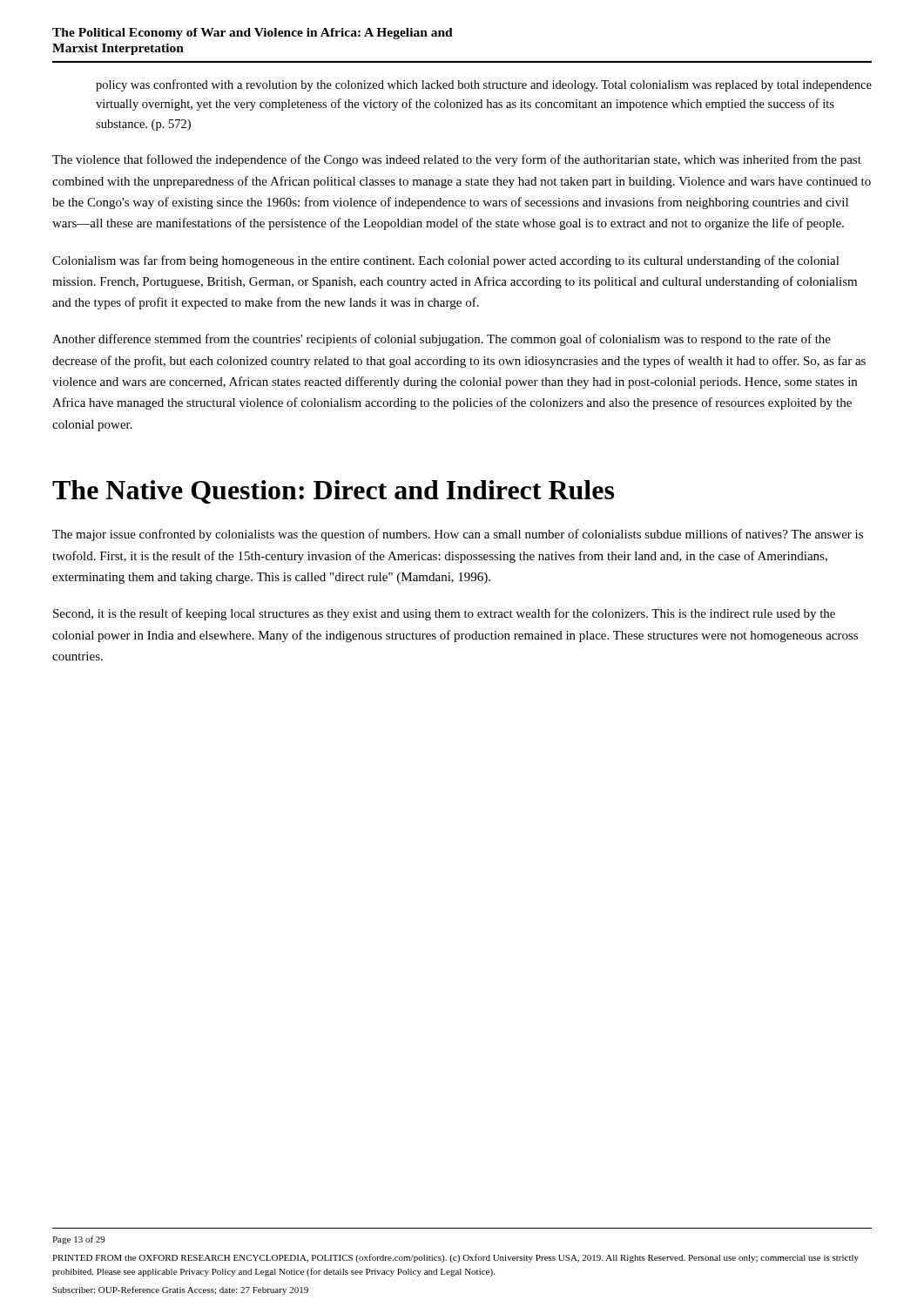Find the block on this page that starts "Colonialism was far from being homogeneous in the"

point(455,281)
